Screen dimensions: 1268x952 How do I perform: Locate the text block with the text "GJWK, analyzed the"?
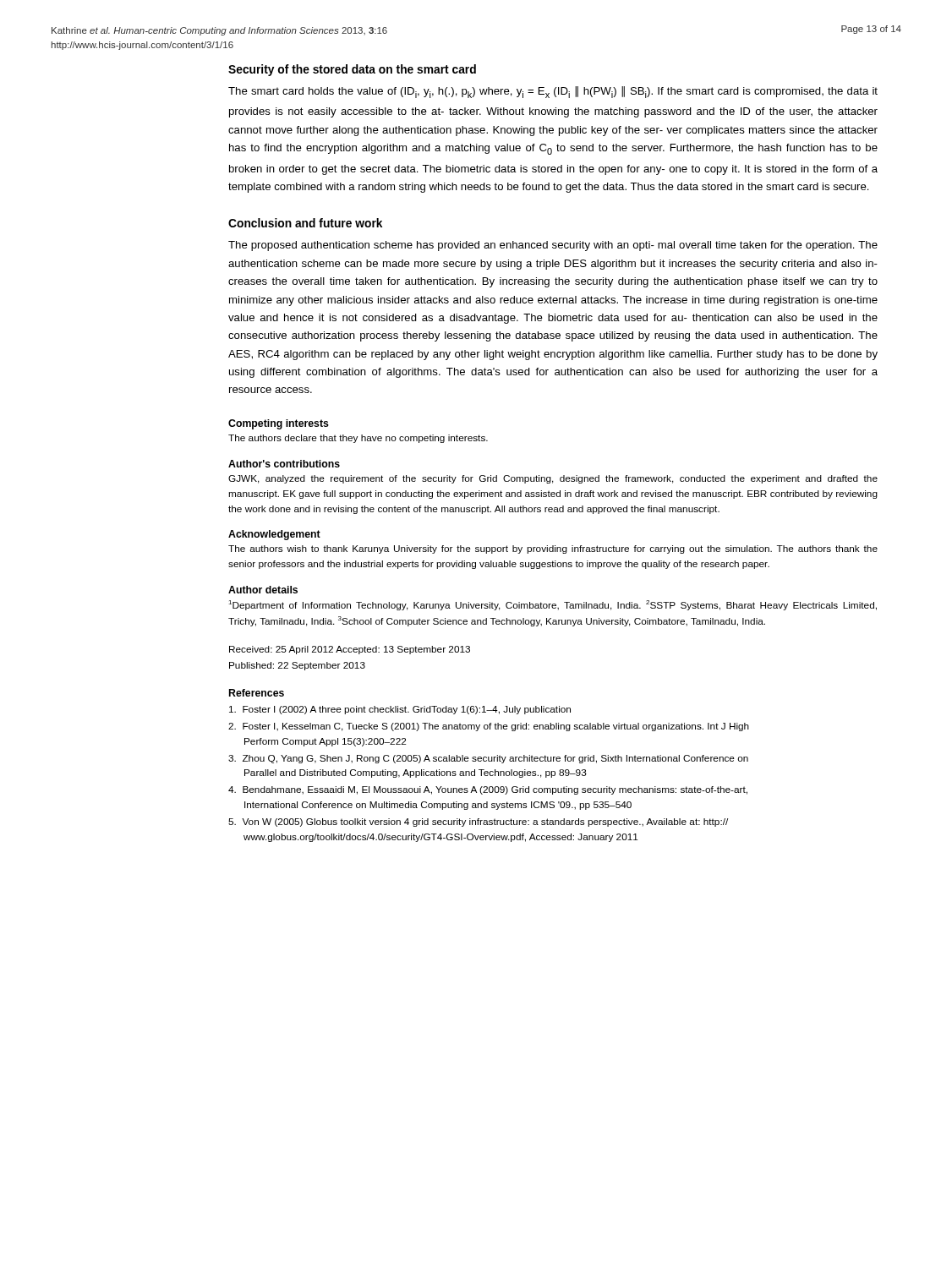pyautogui.click(x=553, y=493)
